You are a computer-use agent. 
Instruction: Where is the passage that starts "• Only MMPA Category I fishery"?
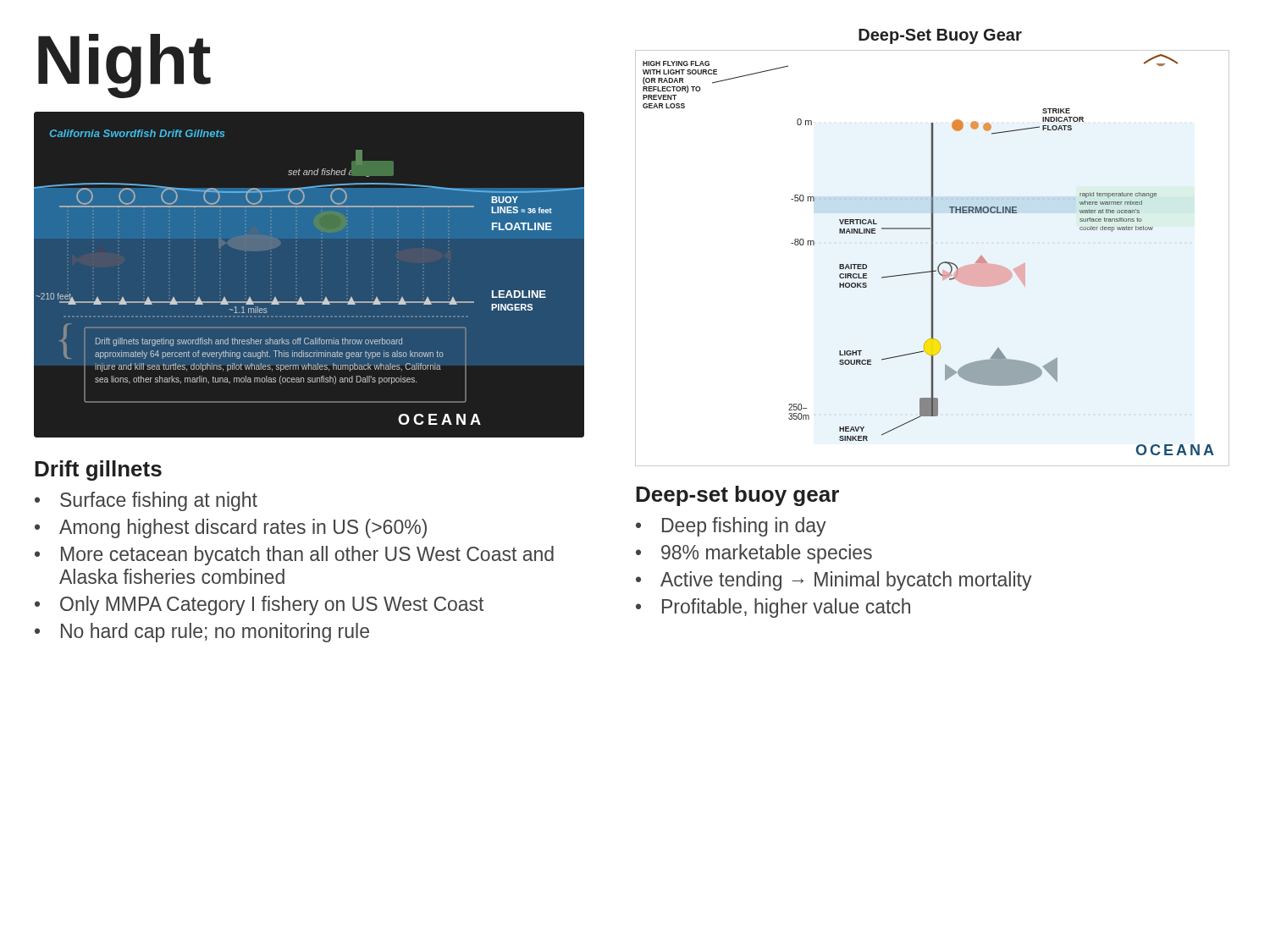(259, 605)
